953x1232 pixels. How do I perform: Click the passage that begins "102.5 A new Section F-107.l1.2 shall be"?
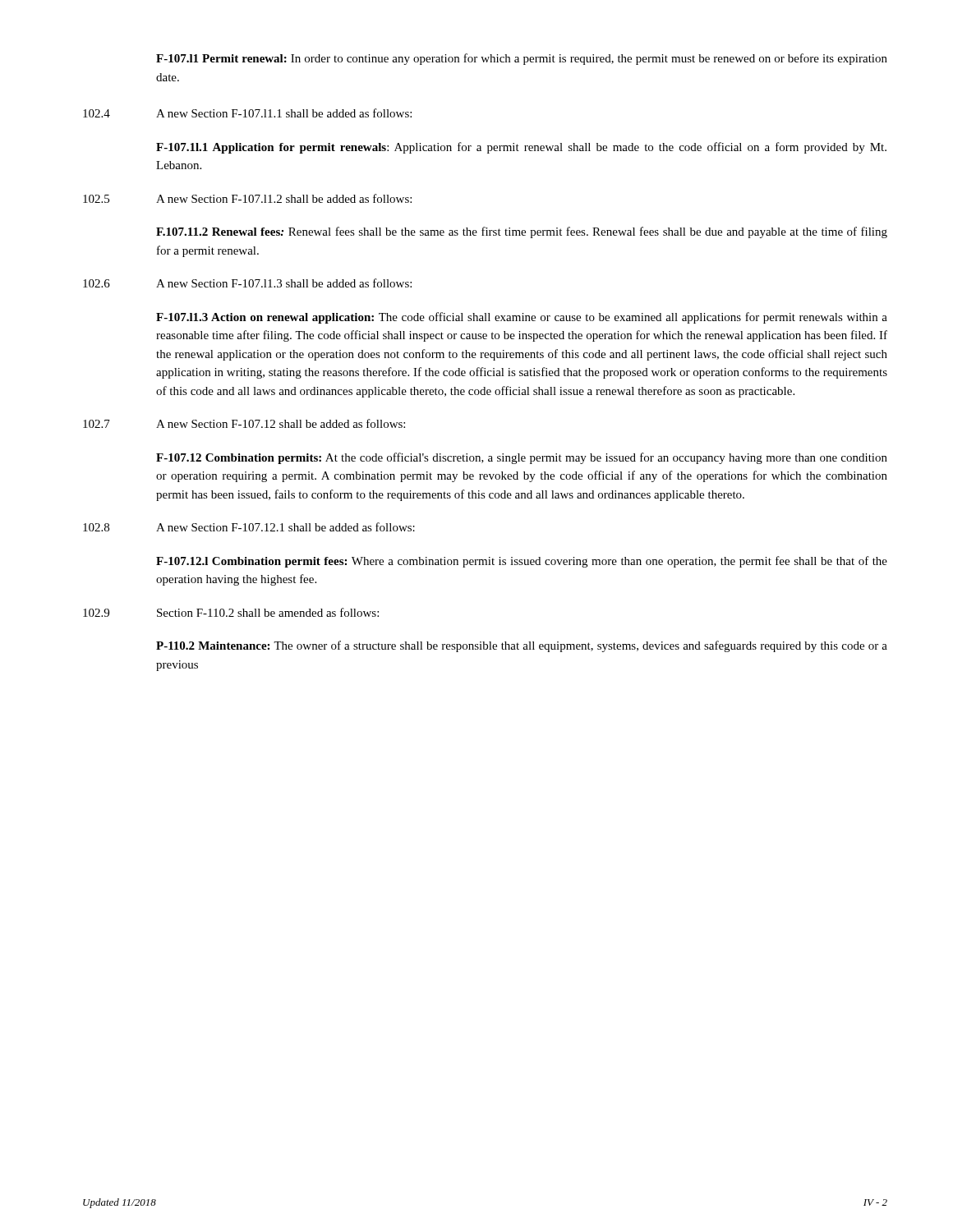[247, 198]
